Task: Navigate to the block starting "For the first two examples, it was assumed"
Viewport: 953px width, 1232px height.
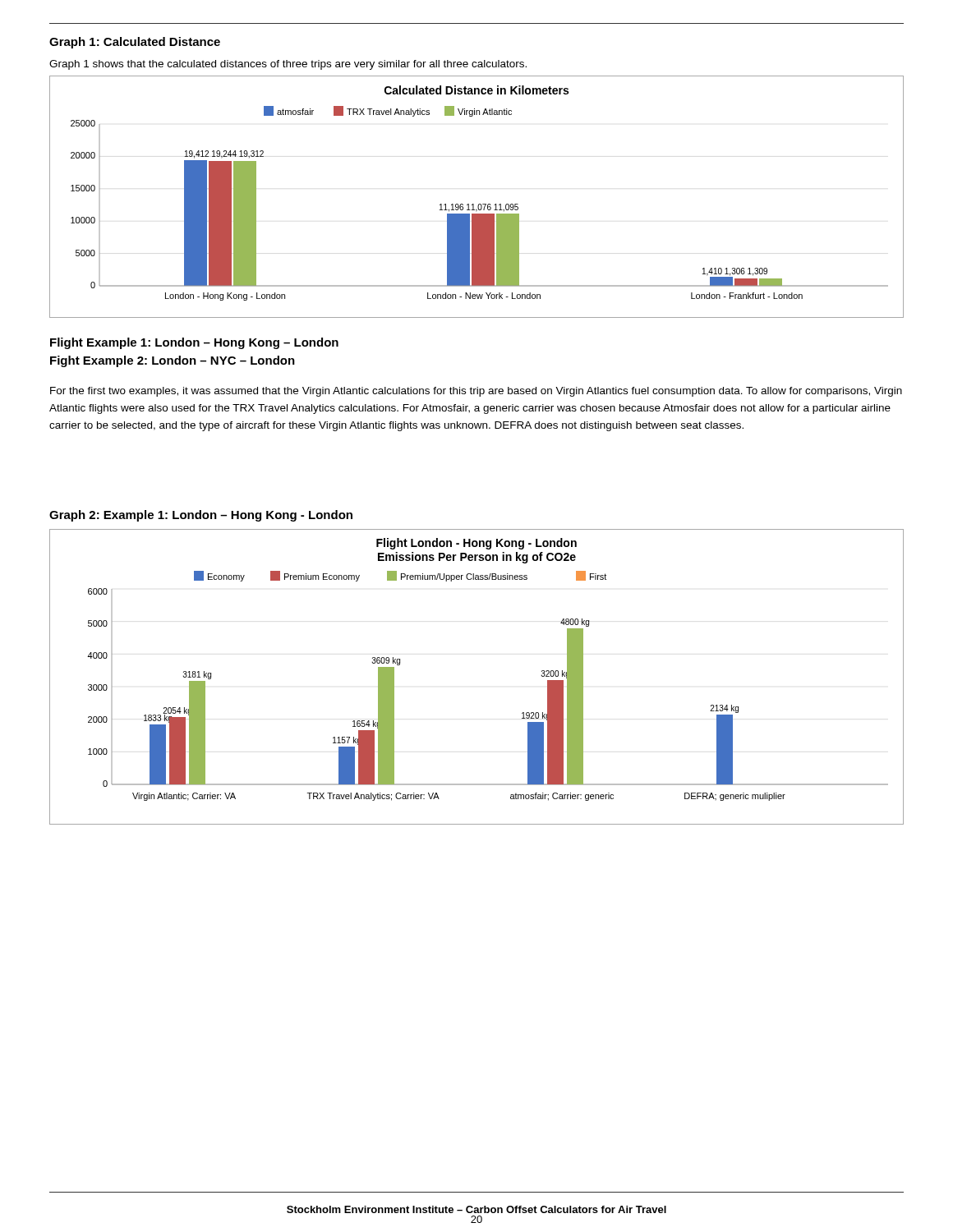Action: click(x=476, y=408)
